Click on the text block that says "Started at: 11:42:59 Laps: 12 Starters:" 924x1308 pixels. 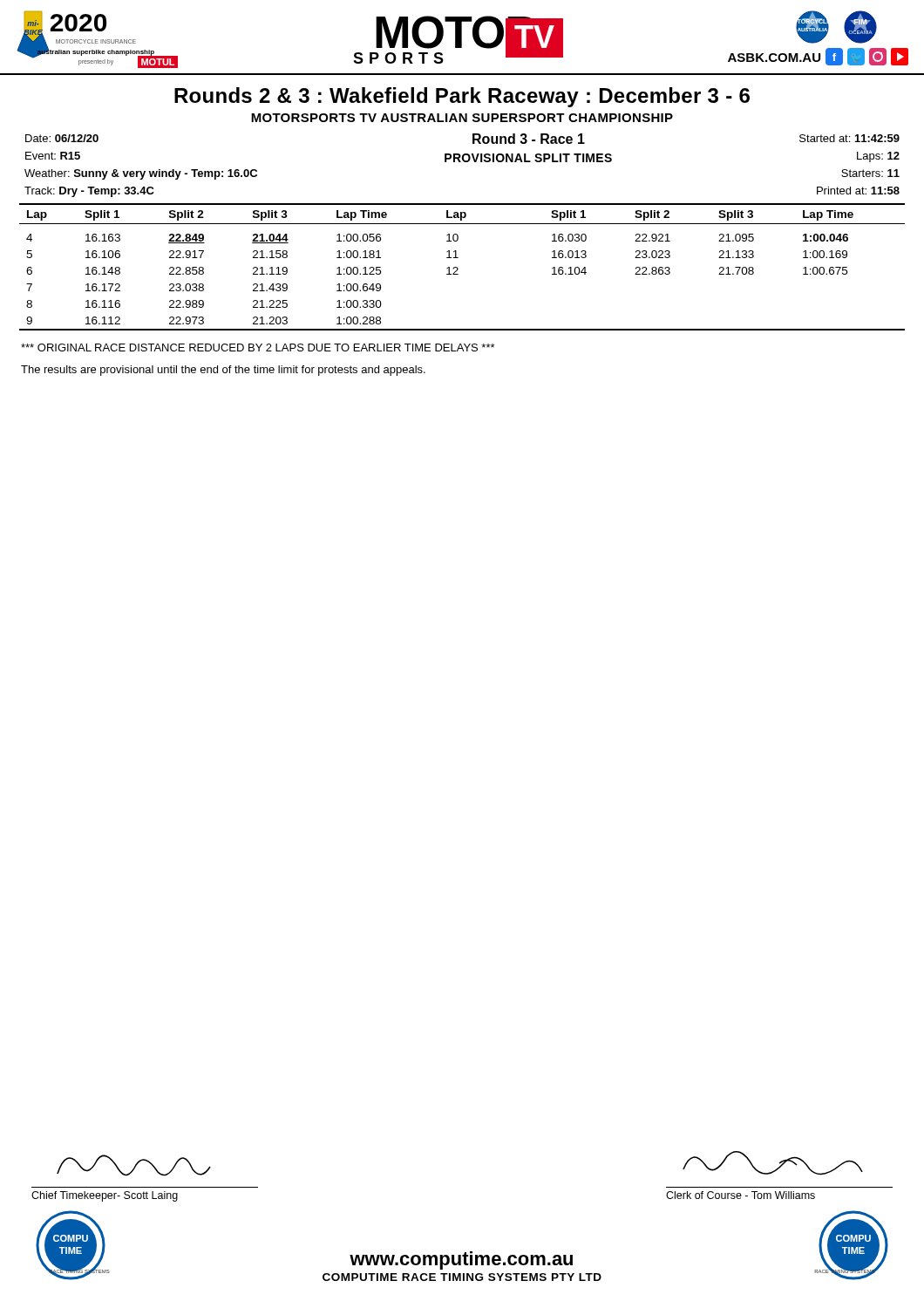(849, 165)
